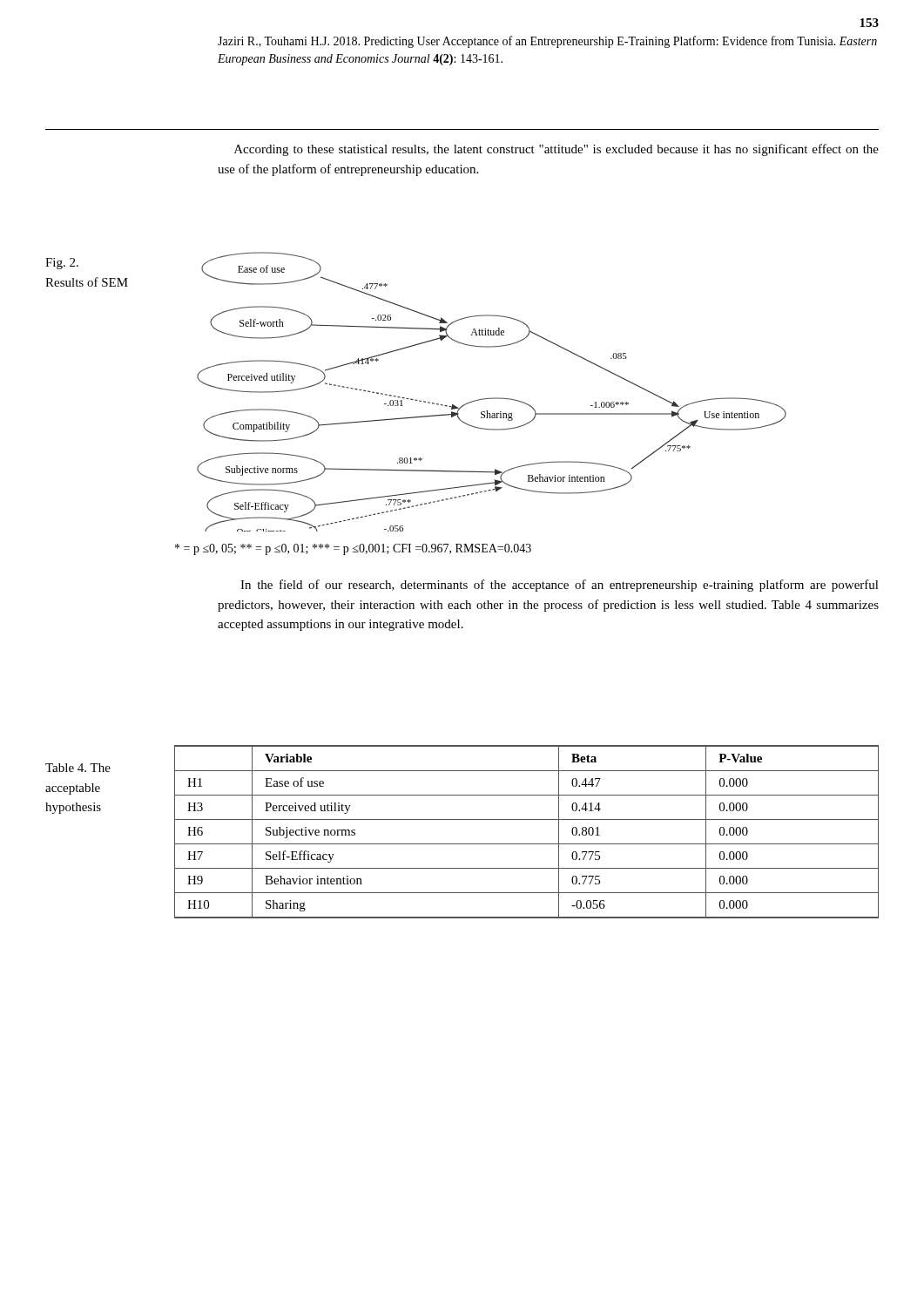
Task: Locate the passage starting "Table 4. Theacceptablehypothesis"
Action: click(78, 787)
